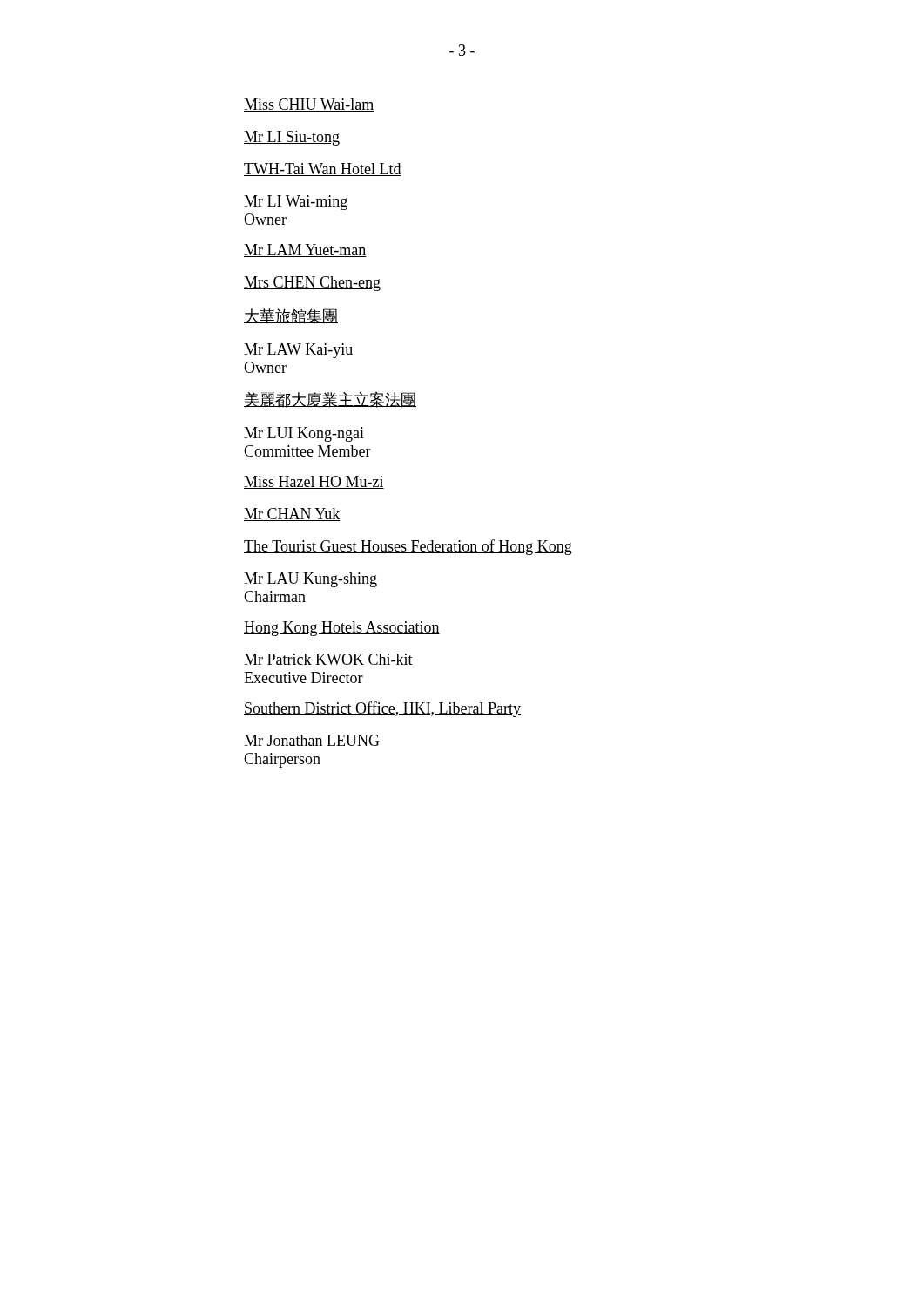Point to the text block starting "Mr LAU Kung-shing Chairman"
The width and height of the screenshot is (924, 1307).
tap(310, 588)
